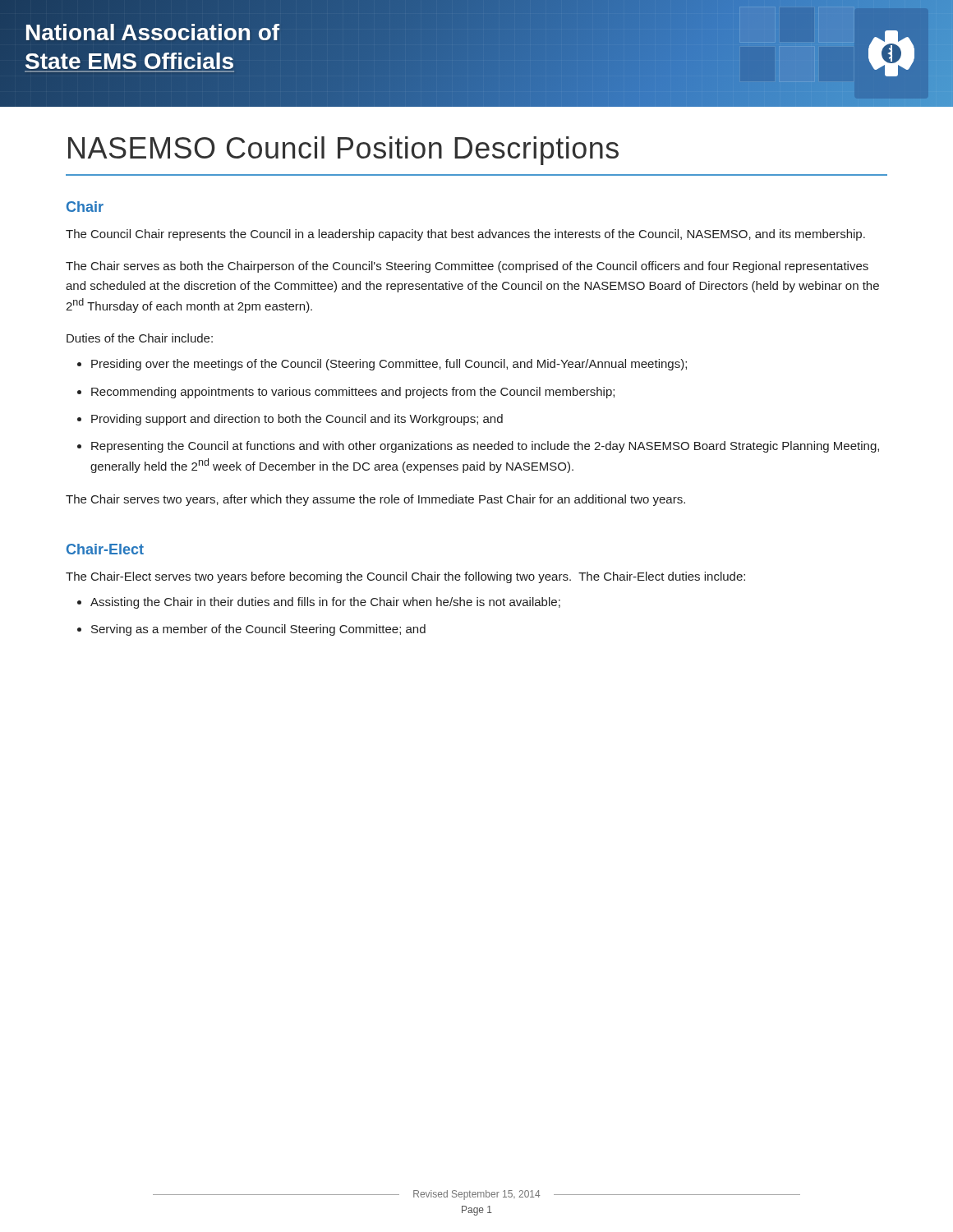Navigate to the passage starting "Representing the Council at functions"
This screenshot has height=1232, width=953.
coord(489,456)
